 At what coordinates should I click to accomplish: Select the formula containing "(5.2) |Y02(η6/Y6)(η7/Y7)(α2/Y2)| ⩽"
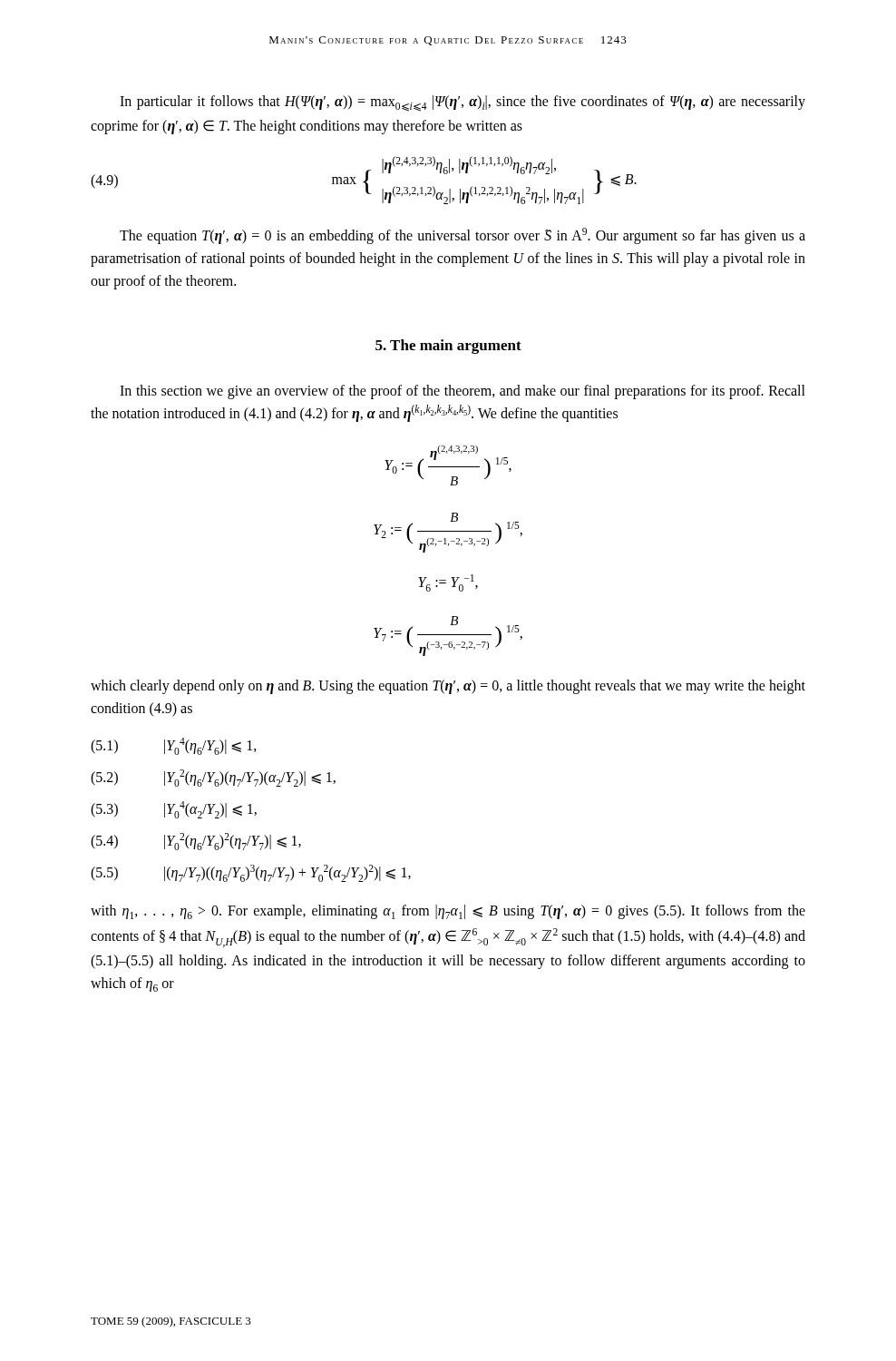coord(213,778)
